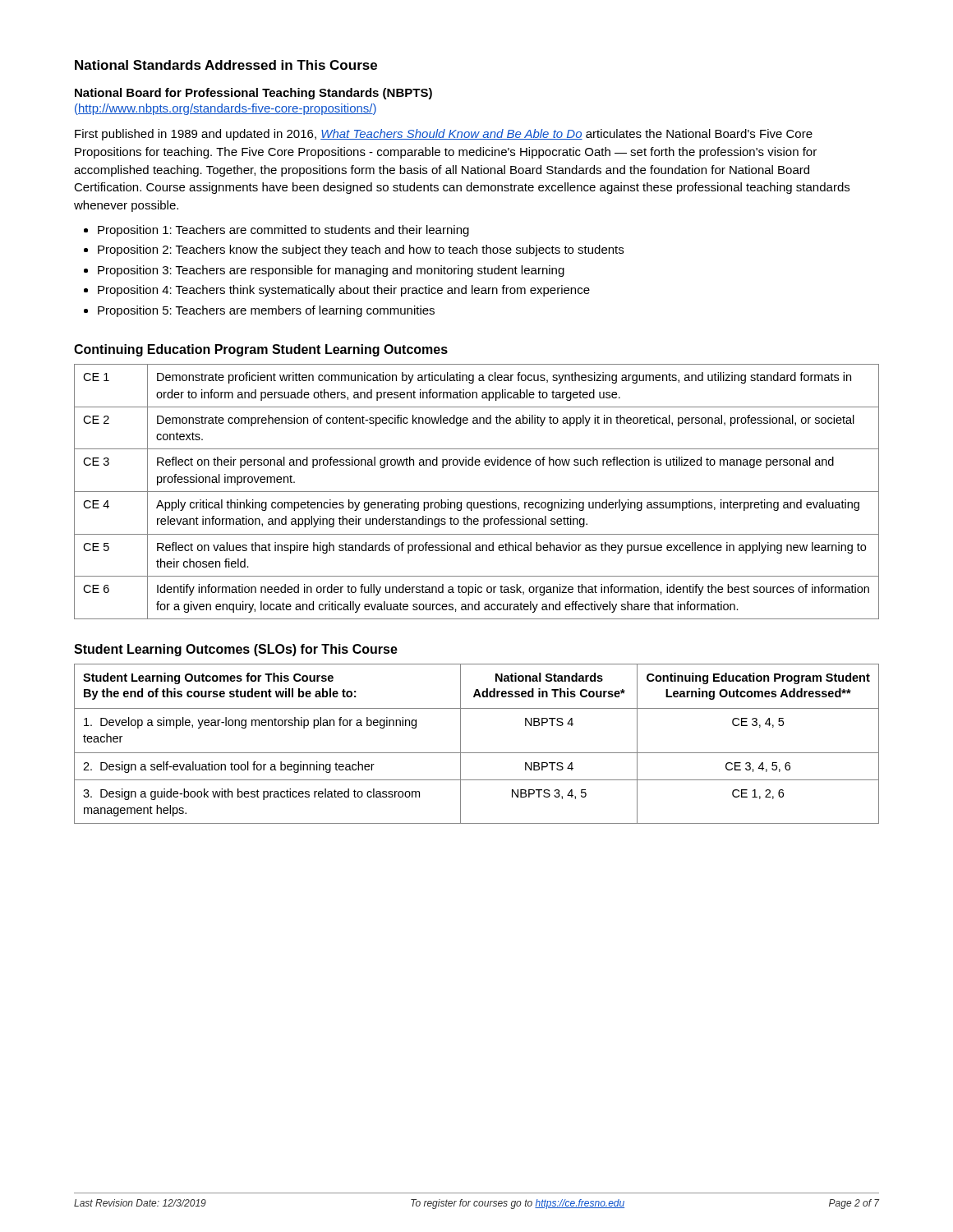This screenshot has width=953, height=1232.
Task: Locate the section header that says "Student Learning Outcomes (SLOs) for This"
Action: (236, 649)
